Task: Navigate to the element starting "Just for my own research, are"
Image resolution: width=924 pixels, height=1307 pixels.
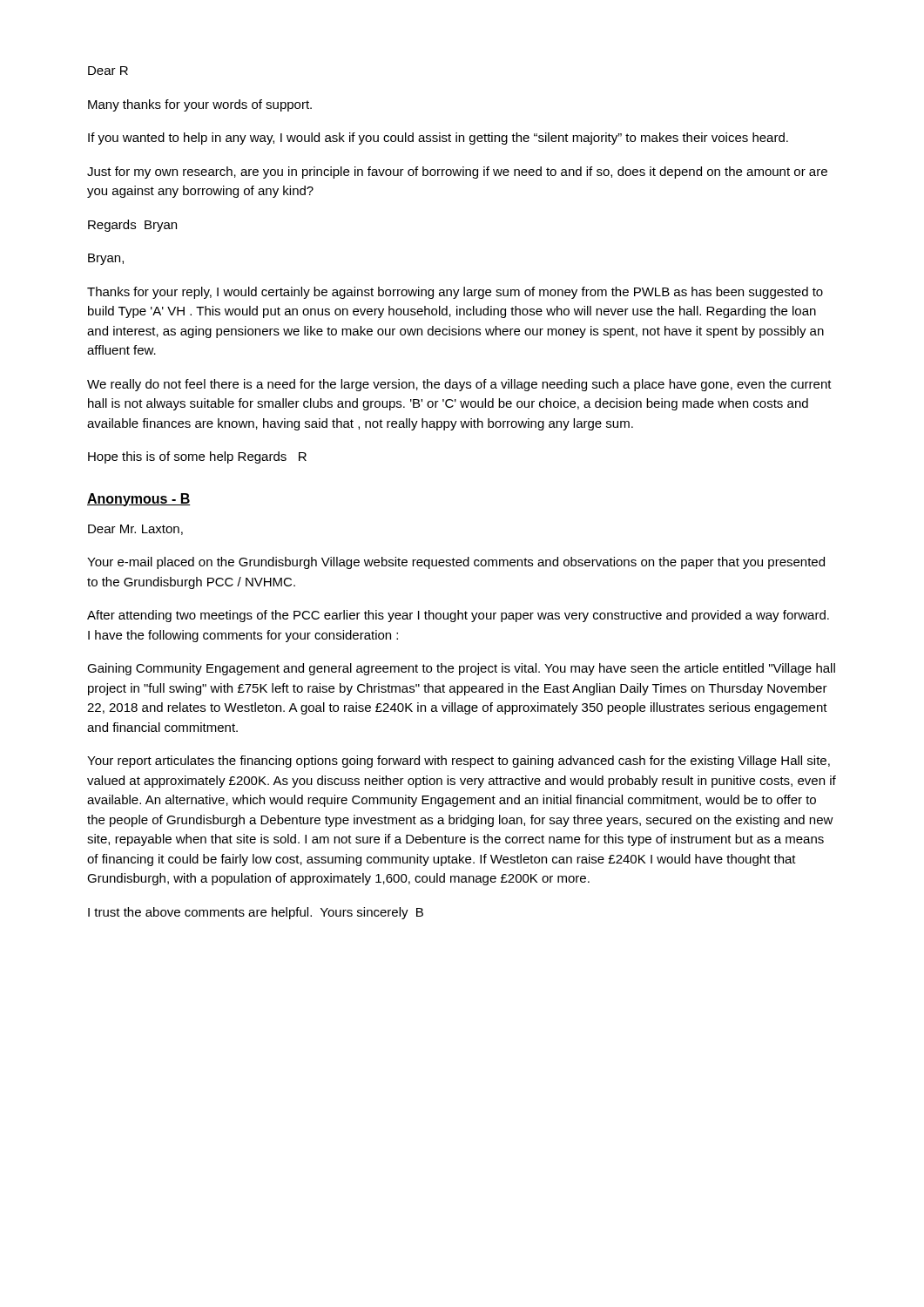Action: point(457,181)
